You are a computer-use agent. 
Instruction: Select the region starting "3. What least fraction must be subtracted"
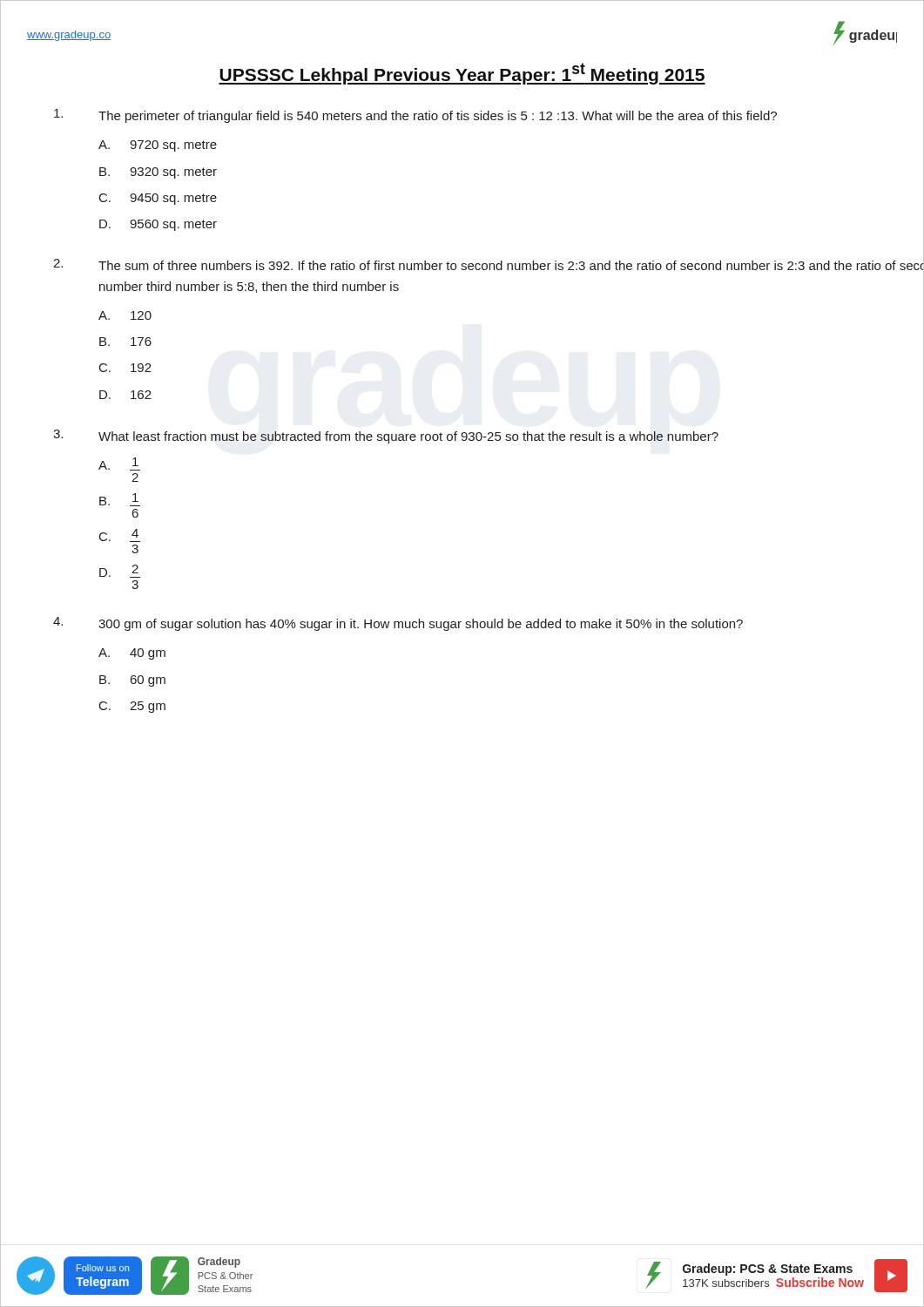tap(135, 512)
